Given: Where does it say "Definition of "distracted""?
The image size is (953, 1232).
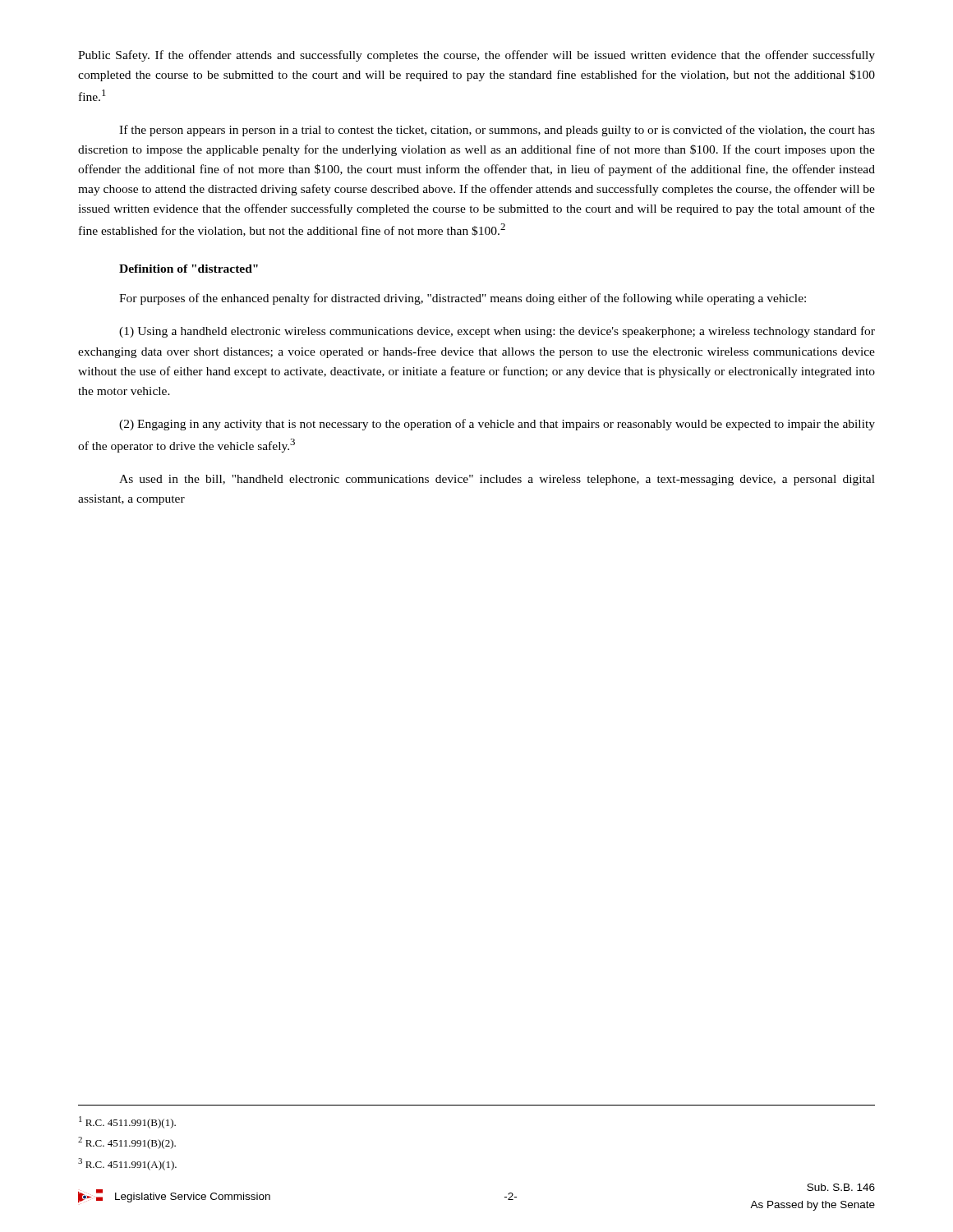Looking at the screenshot, I should click(189, 269).
